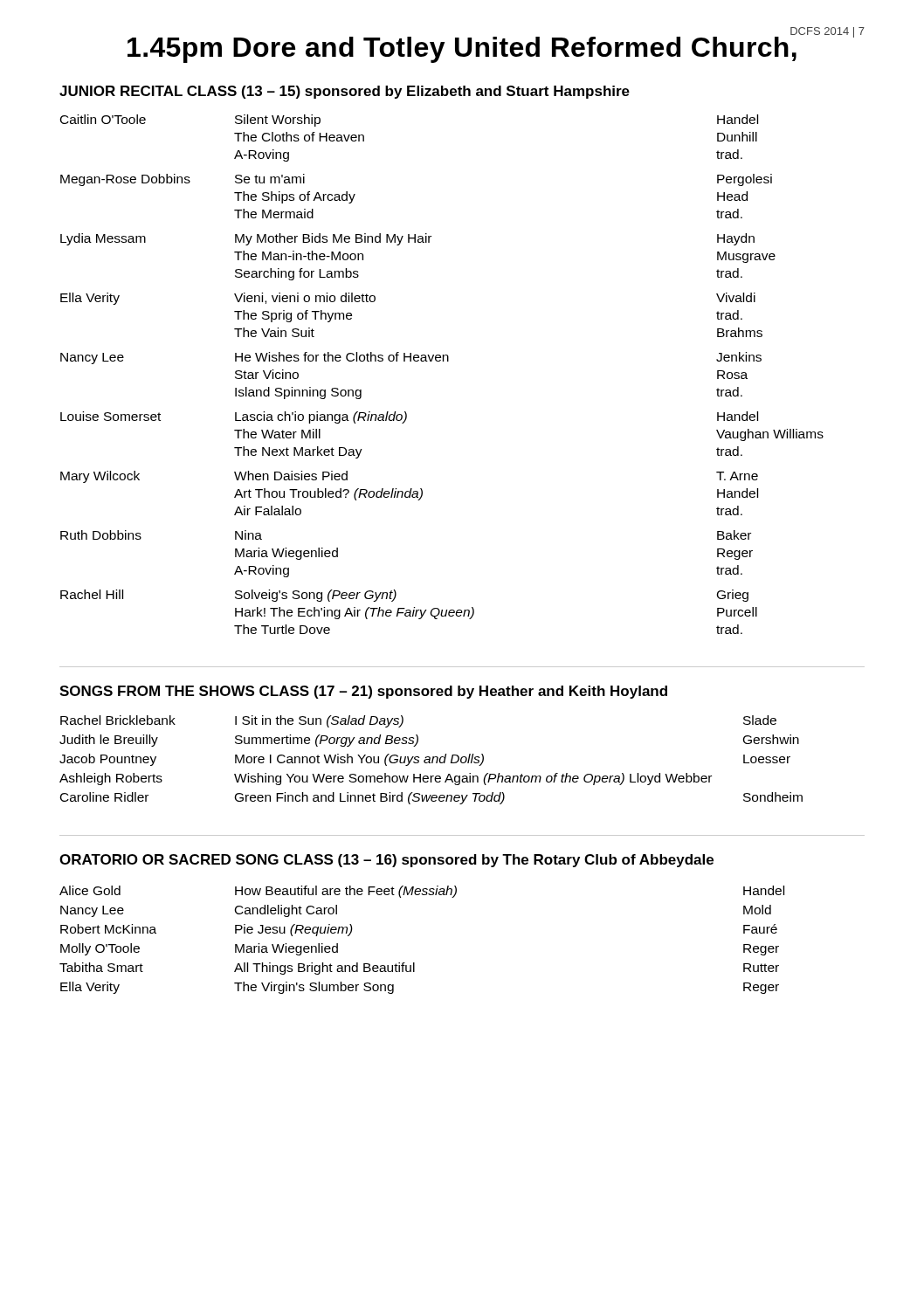Click the section header that begins "SONGS FROM THE SHOWS"
The height and width of the screenshot is (1310, 924).
[364, 691]
